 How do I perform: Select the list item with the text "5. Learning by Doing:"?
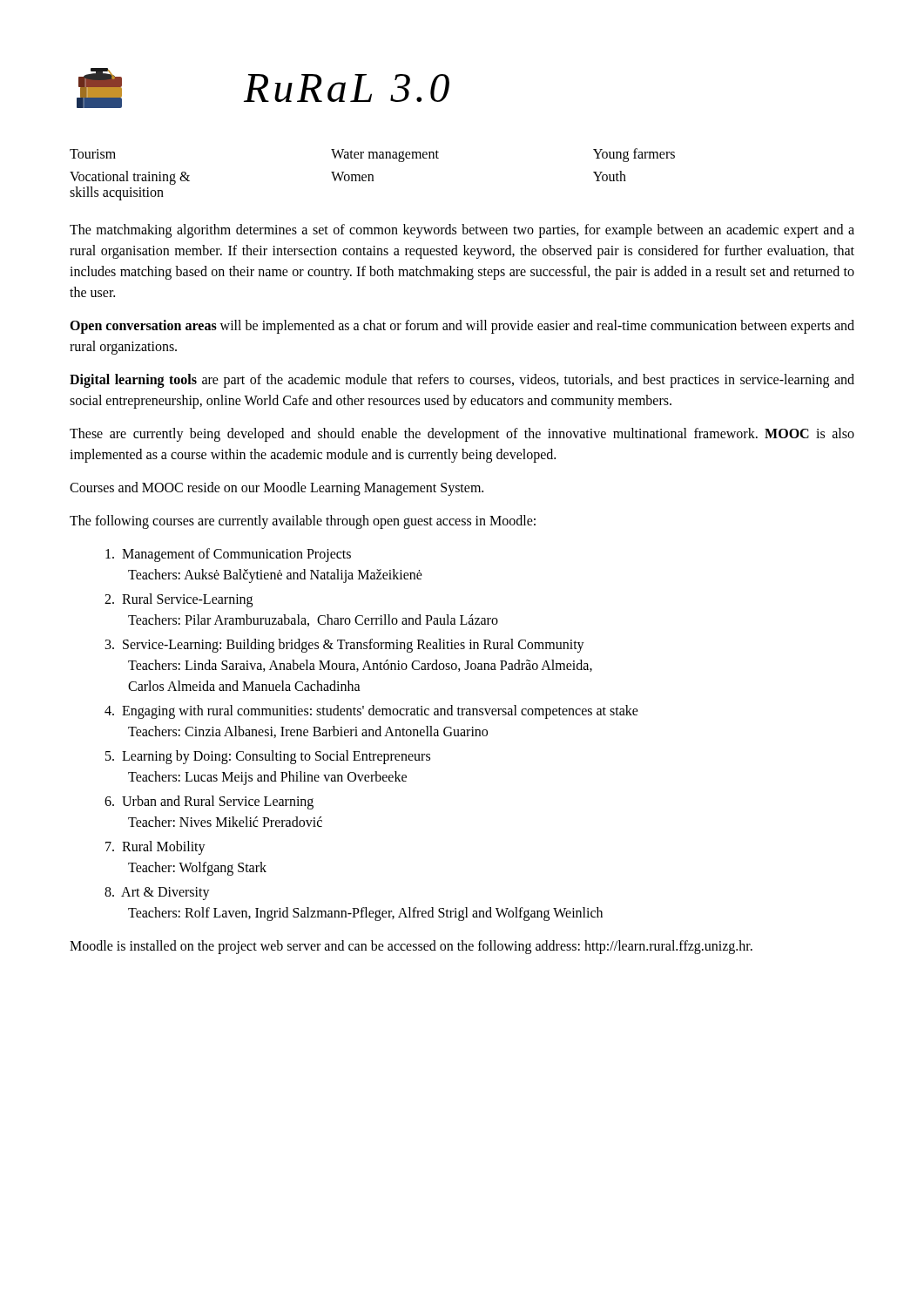pos(268,757)
